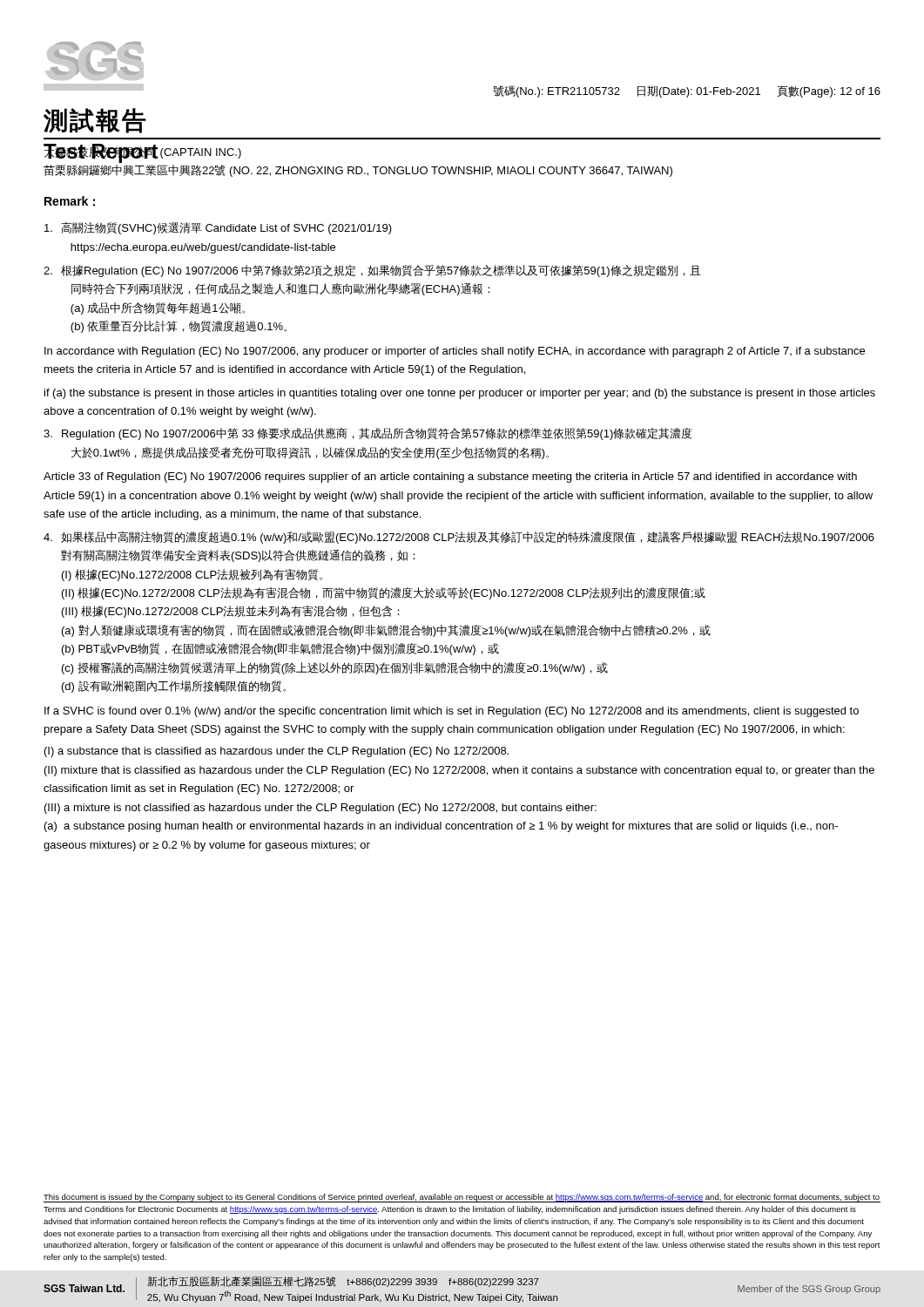Find the text block starting "2. 根據Regulation (EC) No"
This screenshot has height=1307, width=924.
point(462,299)
